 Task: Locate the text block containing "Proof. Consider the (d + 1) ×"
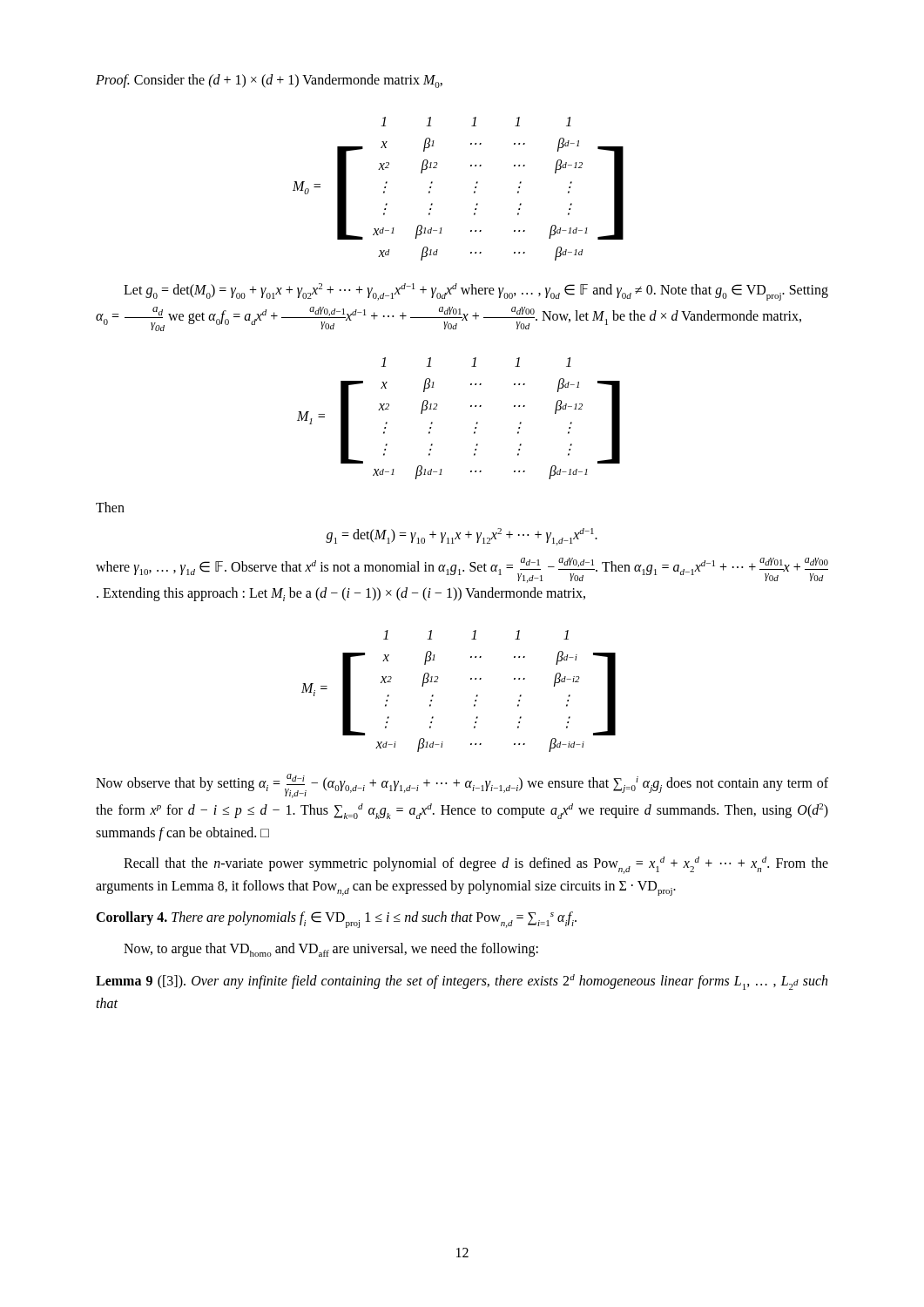(x=269, y=81)
